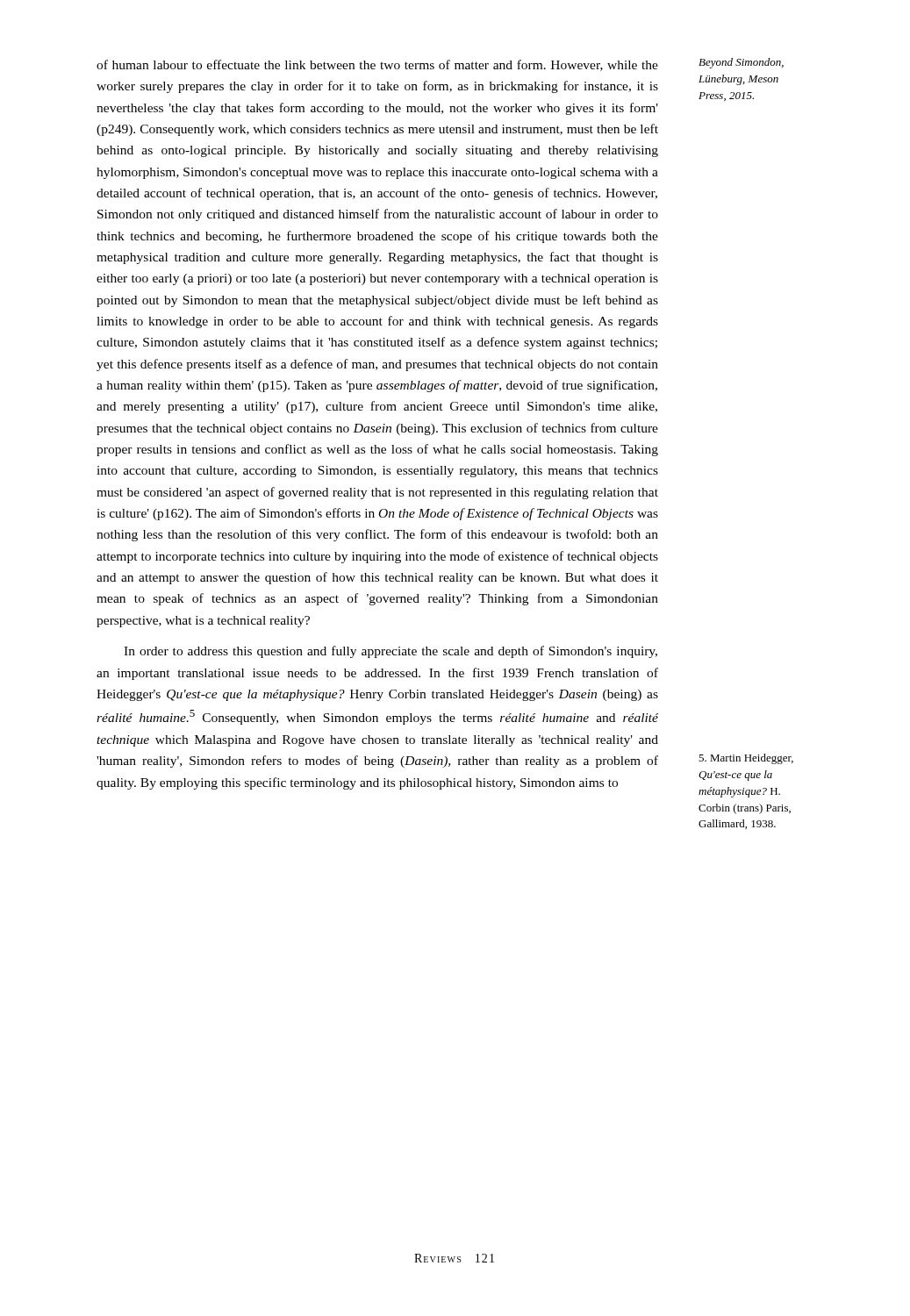Locate the block of text that opens with "of human labour to effectuate the"
This screenshot has width=910, height=1316.
[x=377, y=424]
